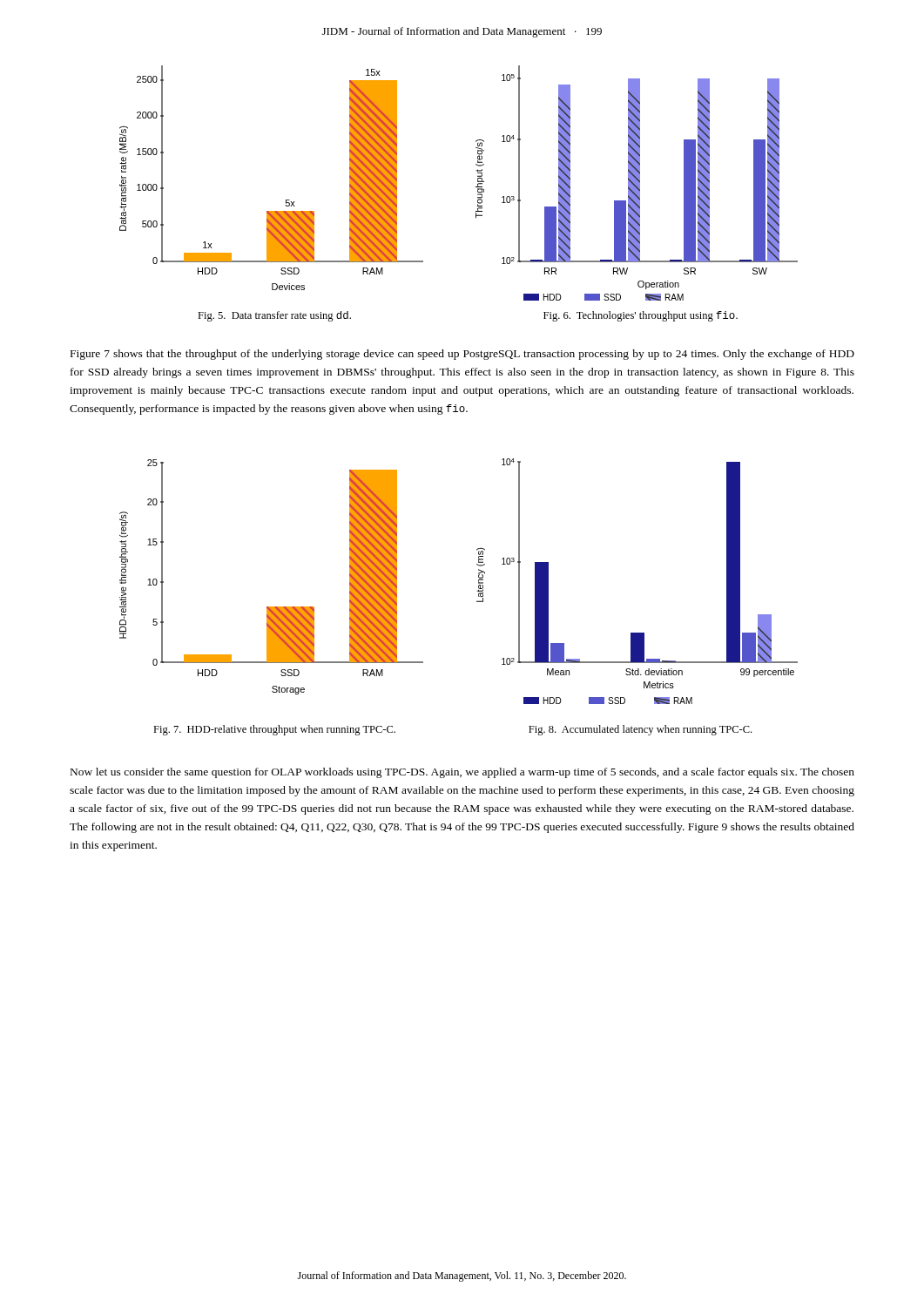
Task: Find the text block that reads "Now let us consider"
Action: [462, 808]
